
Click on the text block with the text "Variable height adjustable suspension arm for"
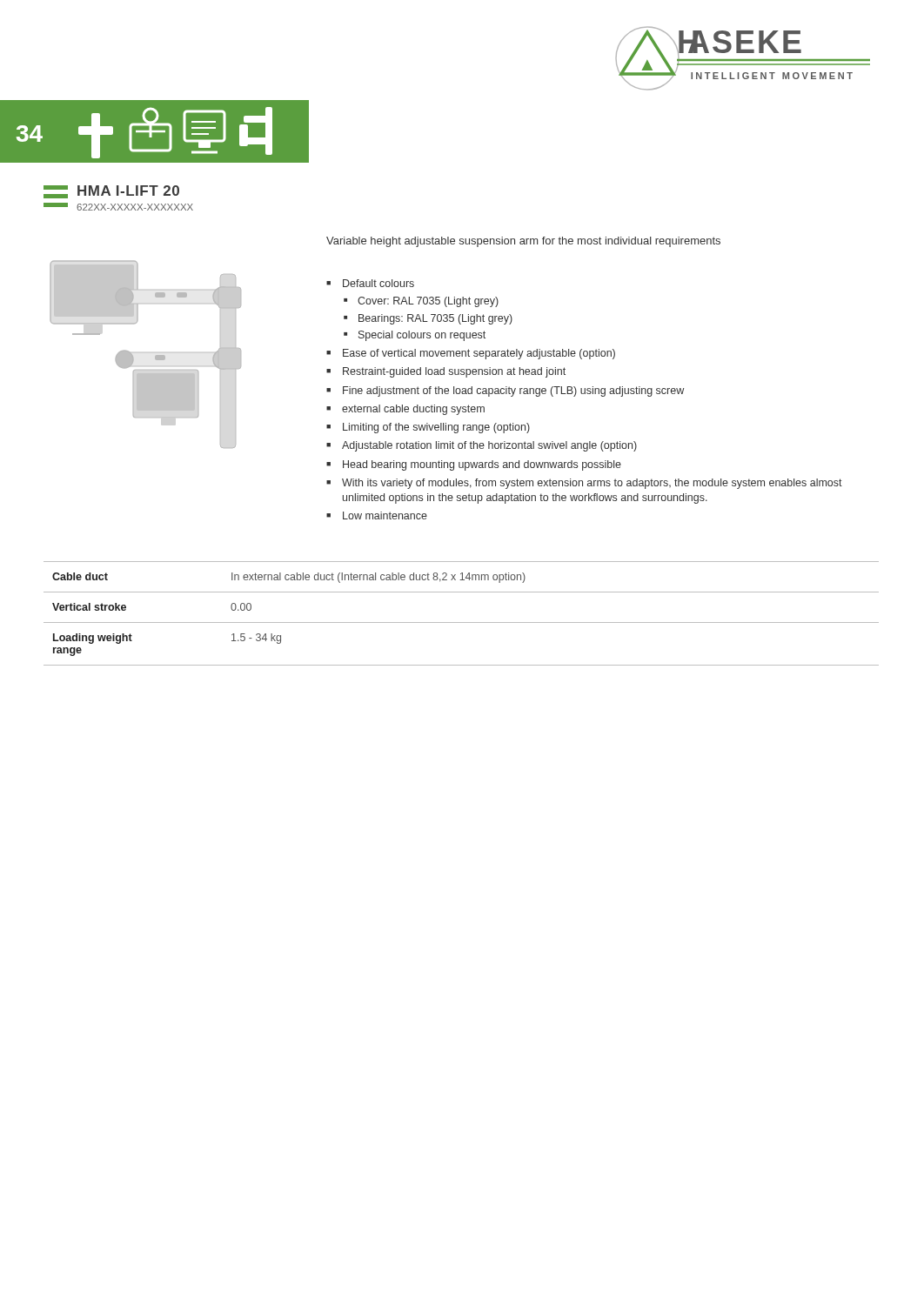599,241
